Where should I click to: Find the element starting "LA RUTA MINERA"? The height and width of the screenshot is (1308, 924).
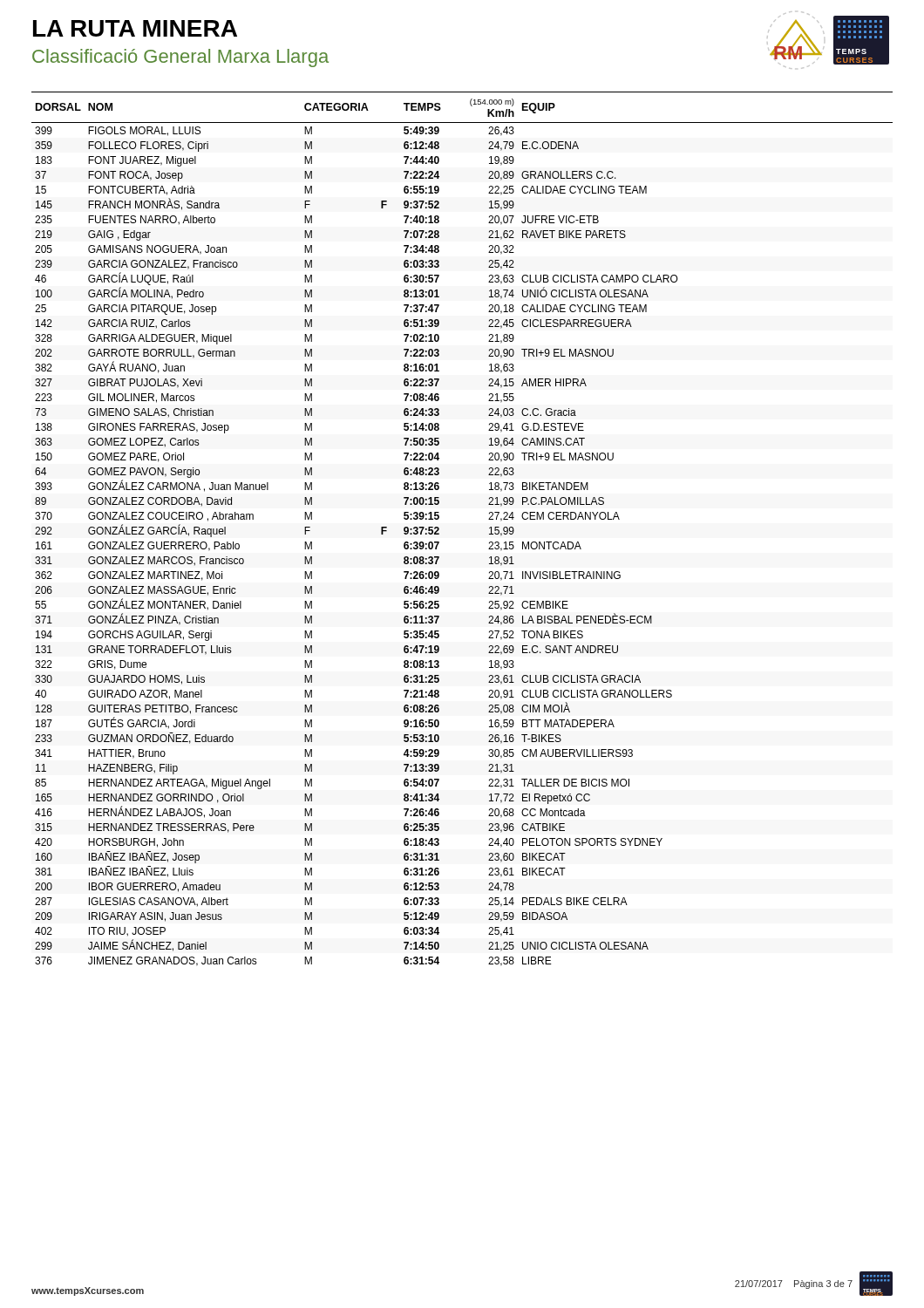tap(135, 29)
